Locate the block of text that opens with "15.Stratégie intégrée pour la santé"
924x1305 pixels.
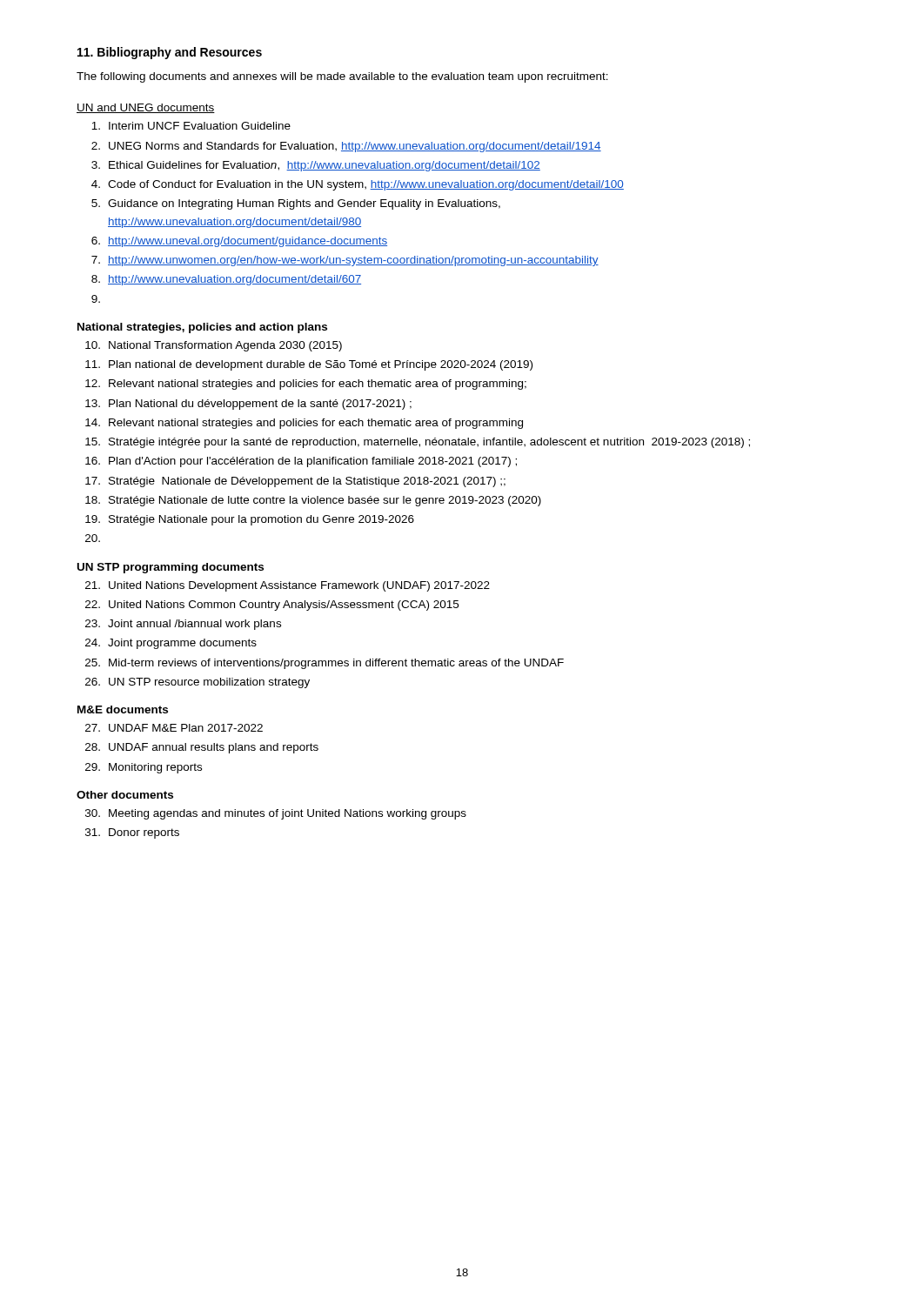462,442
